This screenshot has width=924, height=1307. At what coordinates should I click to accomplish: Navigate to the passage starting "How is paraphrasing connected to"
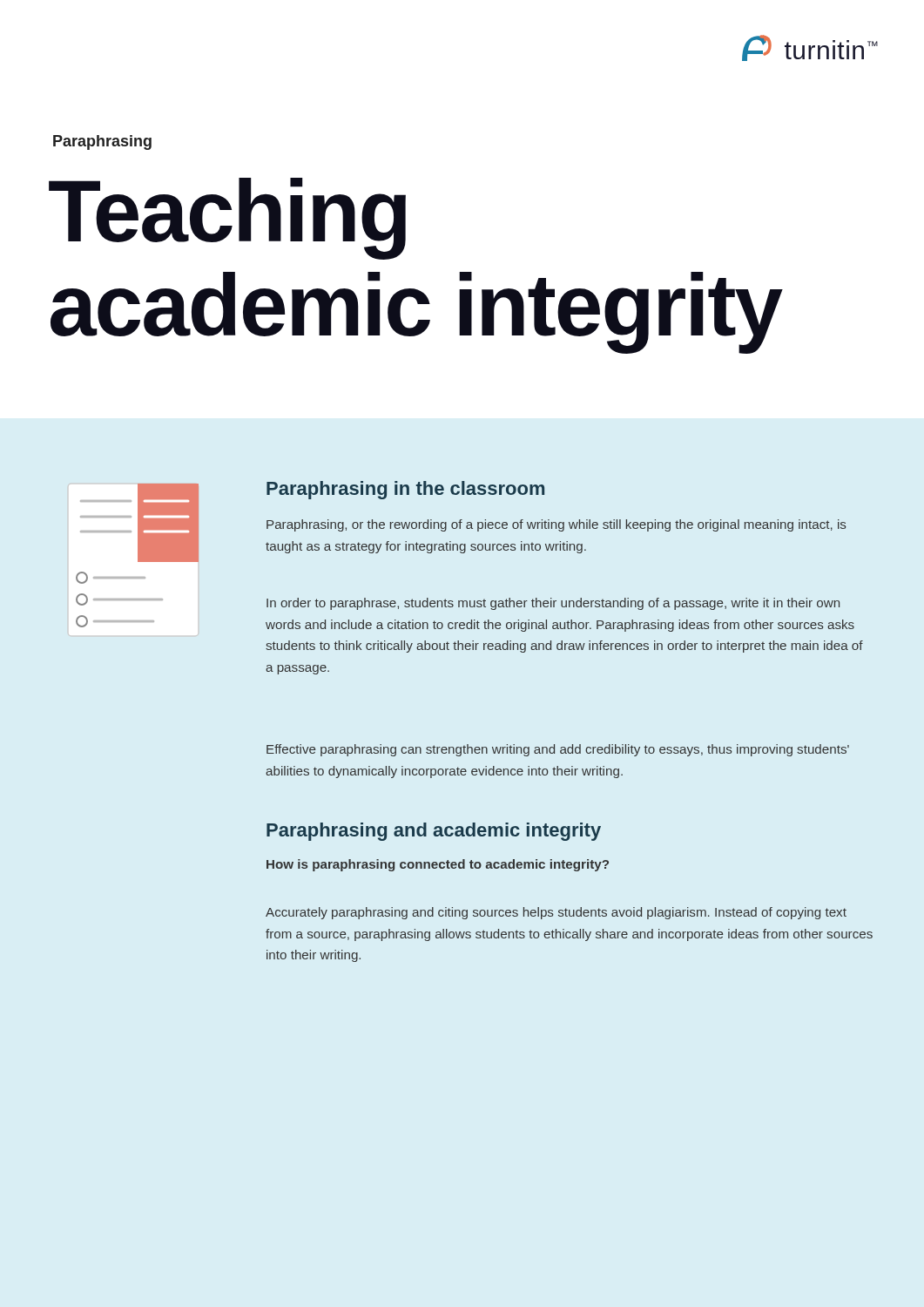(x=438, y=864)
